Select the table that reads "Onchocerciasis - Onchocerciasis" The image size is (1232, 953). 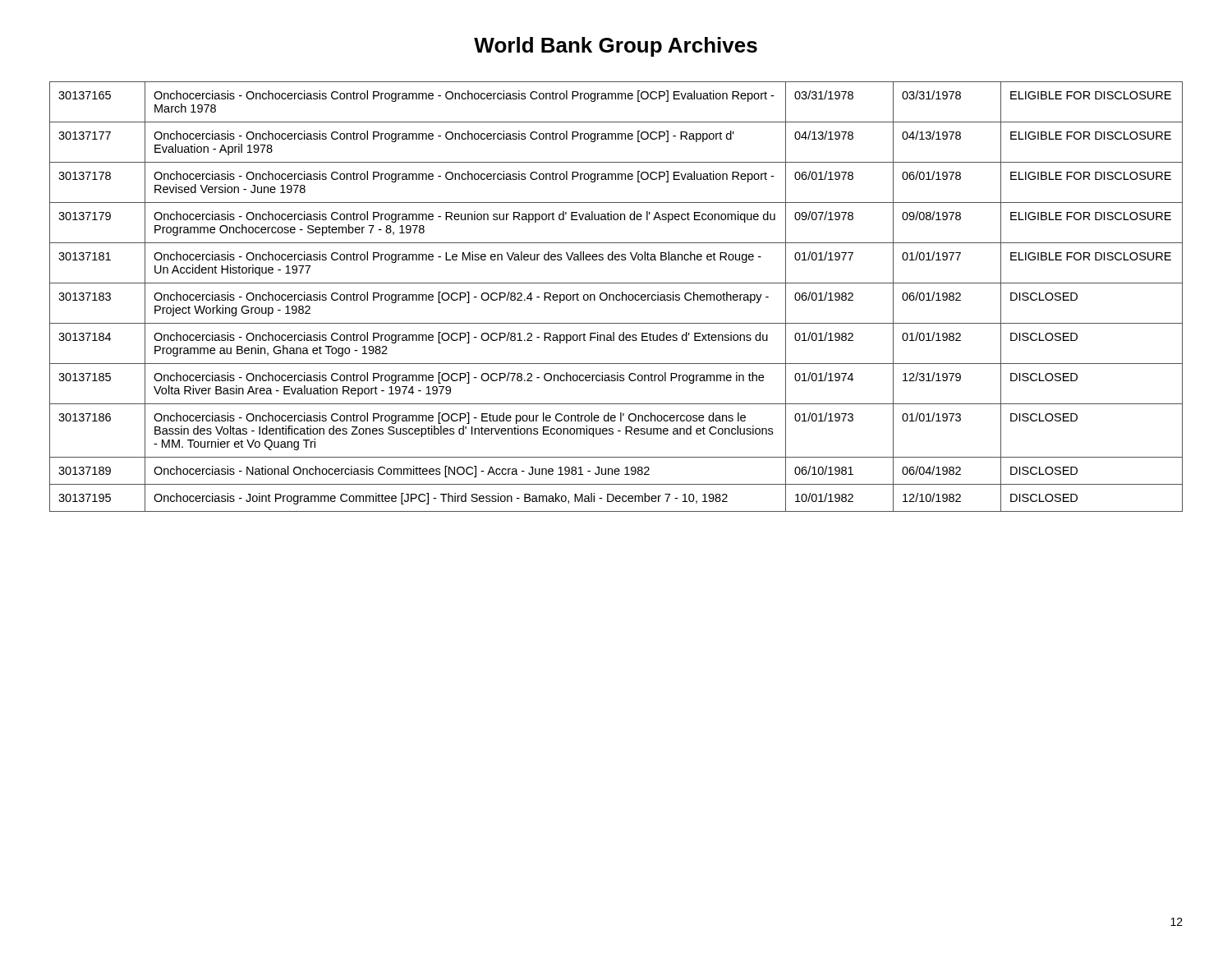click(x=616, y=297)
